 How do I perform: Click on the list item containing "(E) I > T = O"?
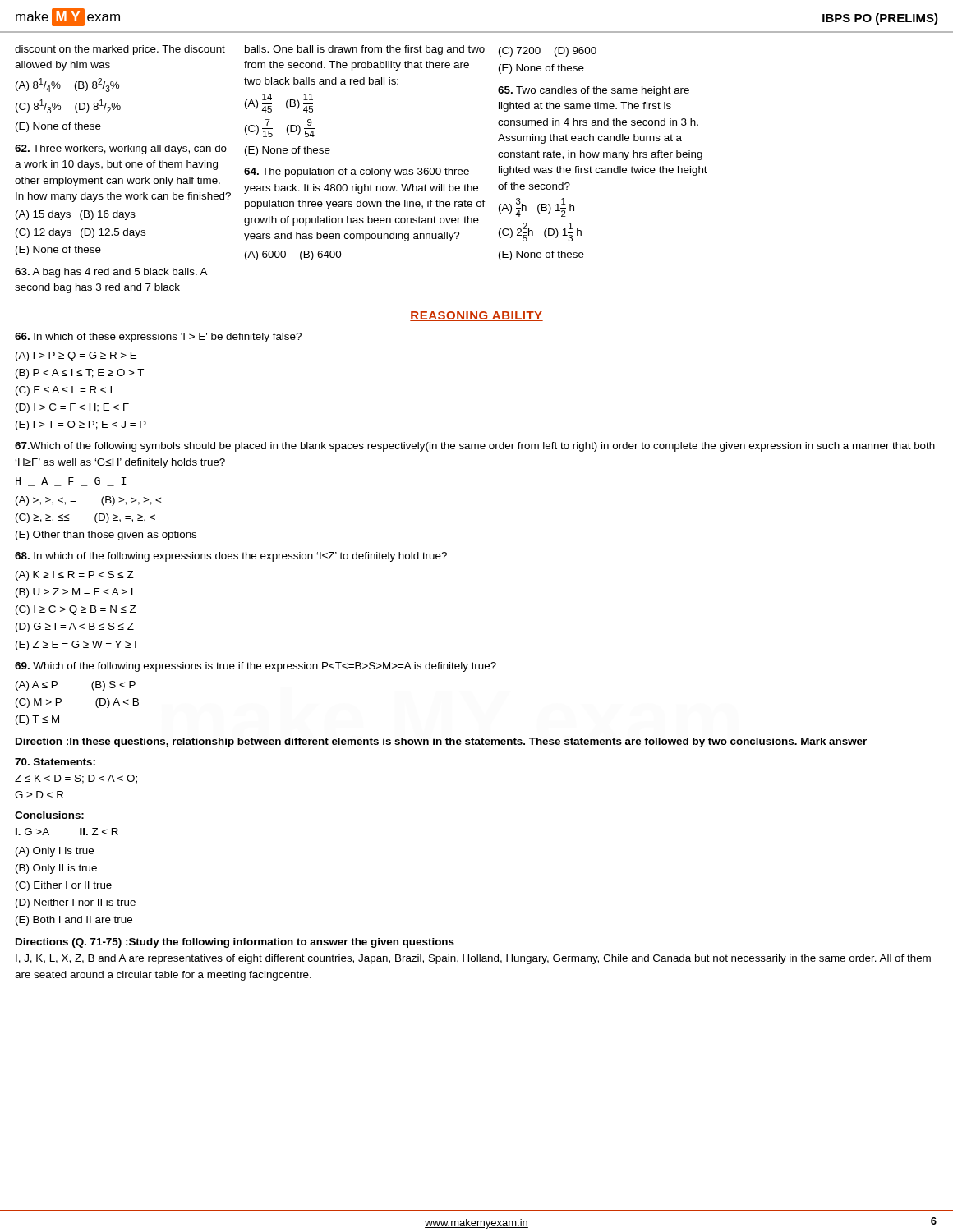[x=81, y=424]
